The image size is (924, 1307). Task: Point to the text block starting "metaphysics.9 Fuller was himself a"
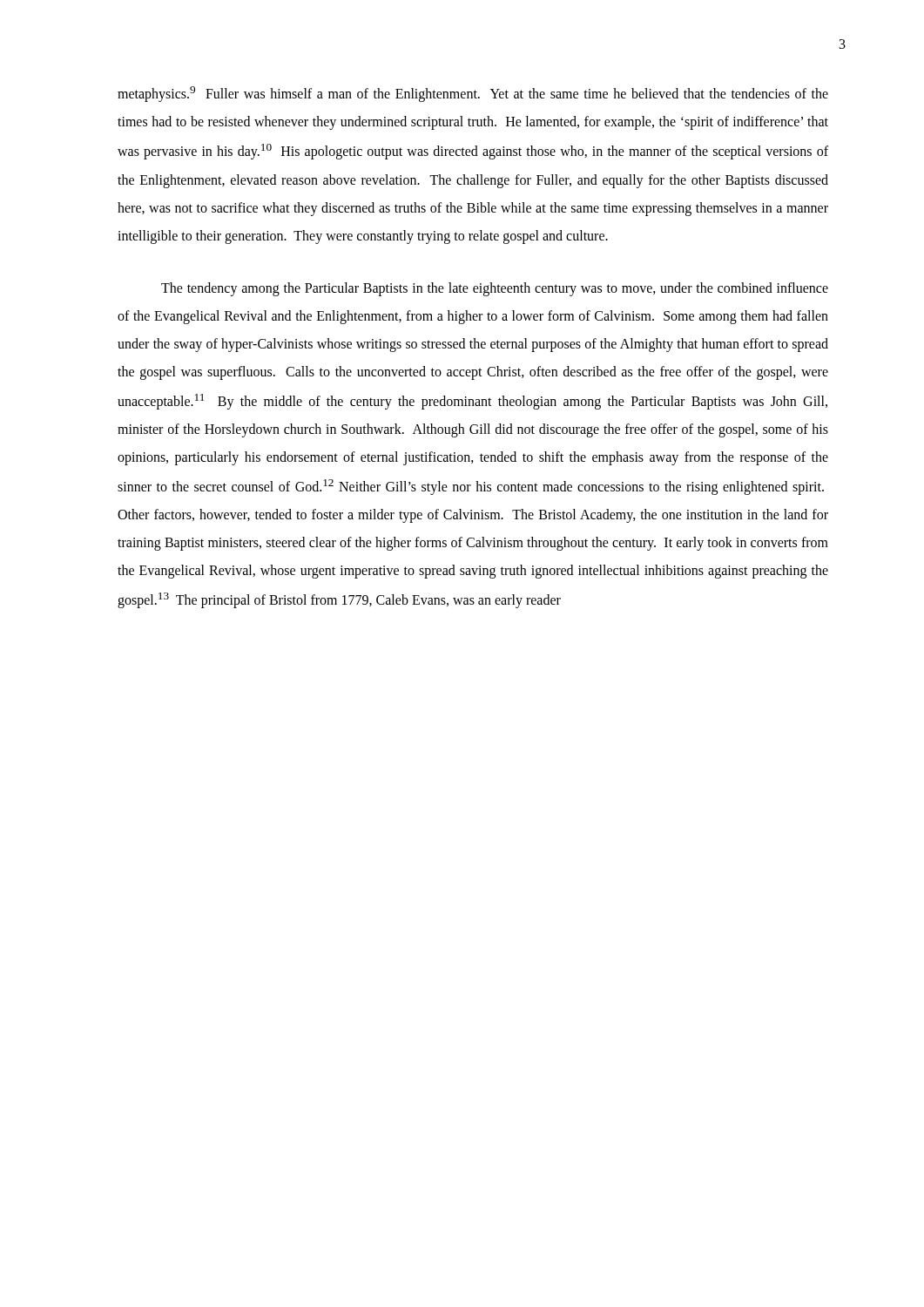(473, 163)
